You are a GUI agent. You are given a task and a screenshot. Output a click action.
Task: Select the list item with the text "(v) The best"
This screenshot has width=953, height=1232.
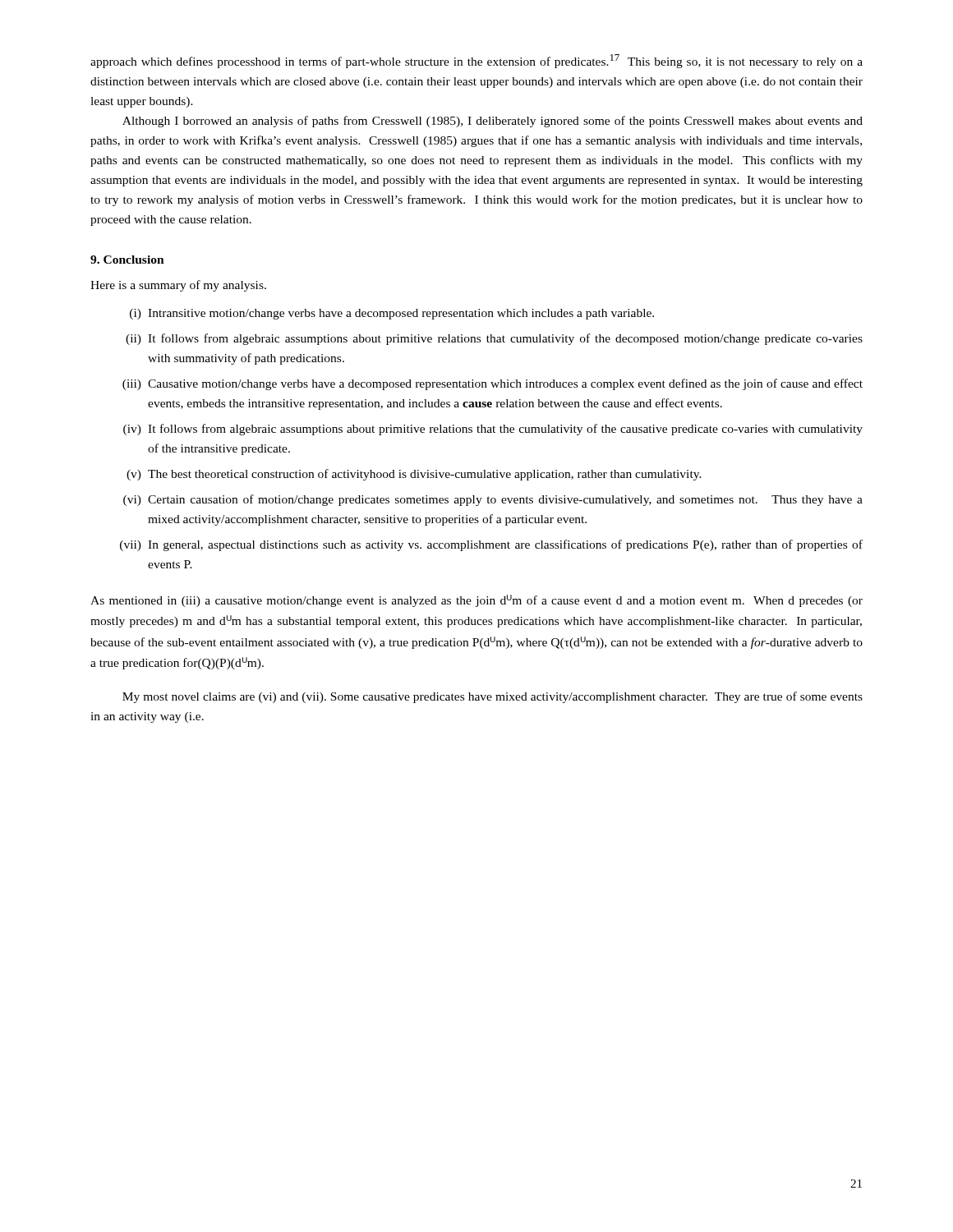[476, 474]
